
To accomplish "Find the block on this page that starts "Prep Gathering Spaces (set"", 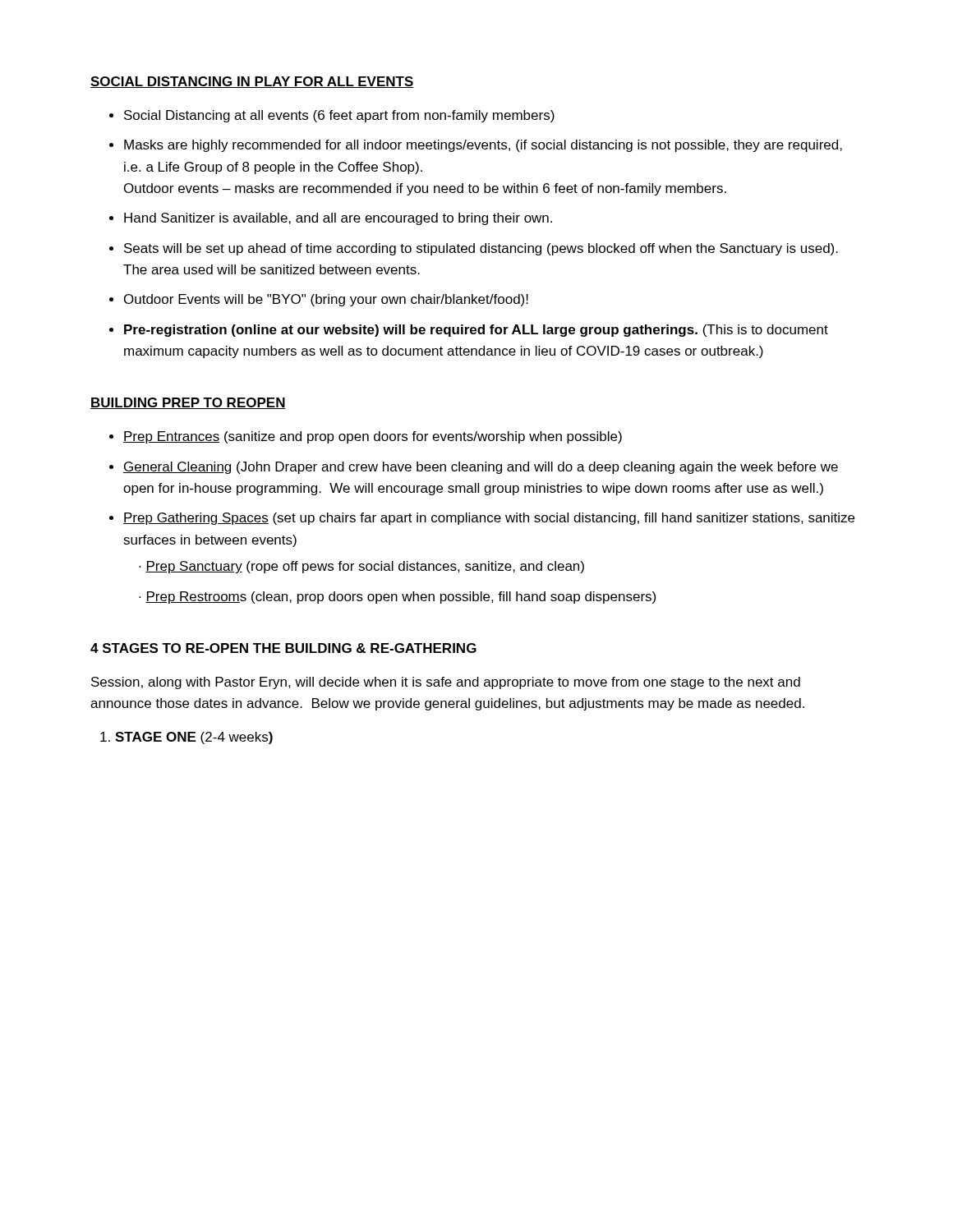I will tap(493, 559).
